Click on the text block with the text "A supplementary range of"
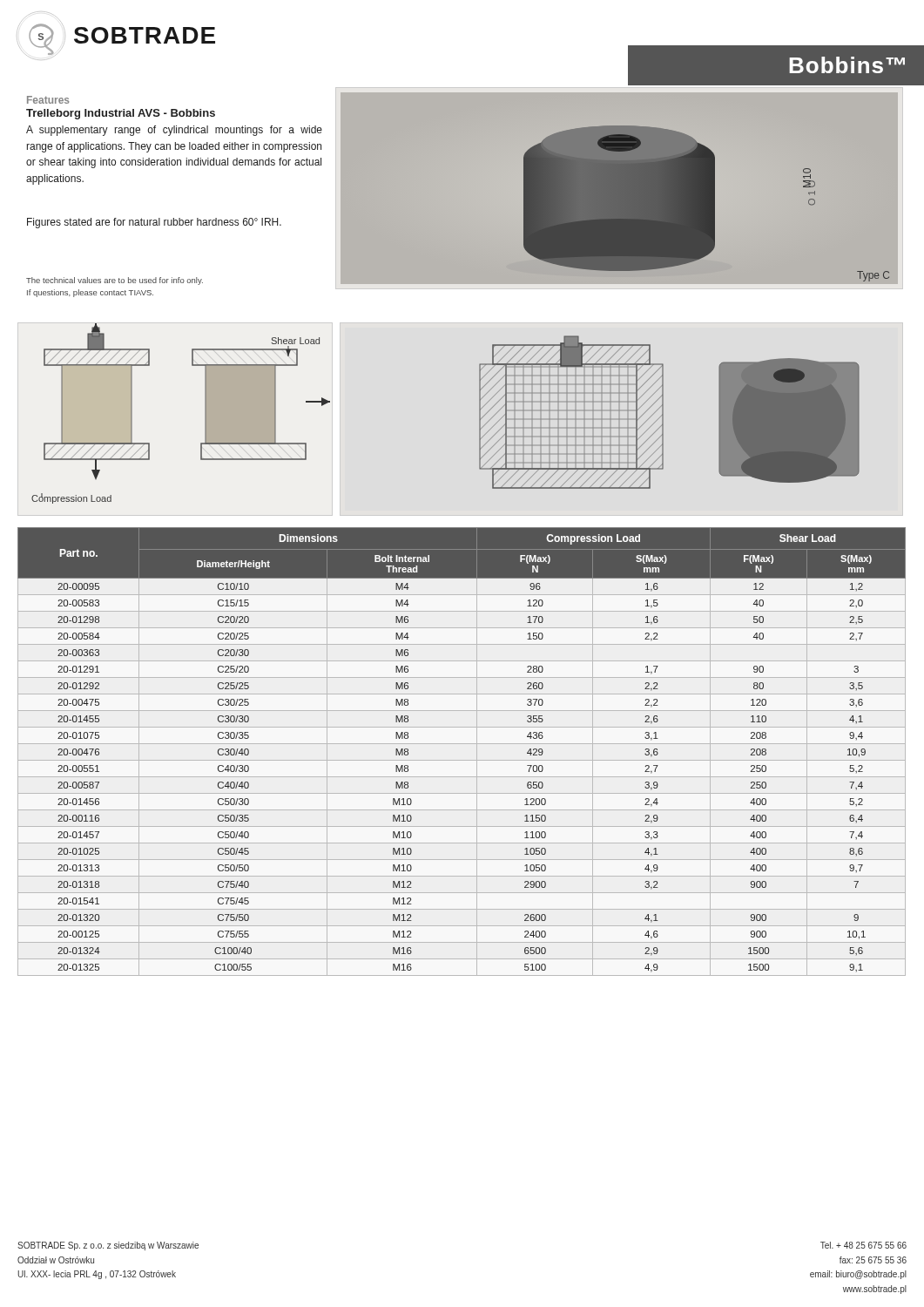Image resolution: width=924 pixels, height=1307 pixels. tap(174, 154)
